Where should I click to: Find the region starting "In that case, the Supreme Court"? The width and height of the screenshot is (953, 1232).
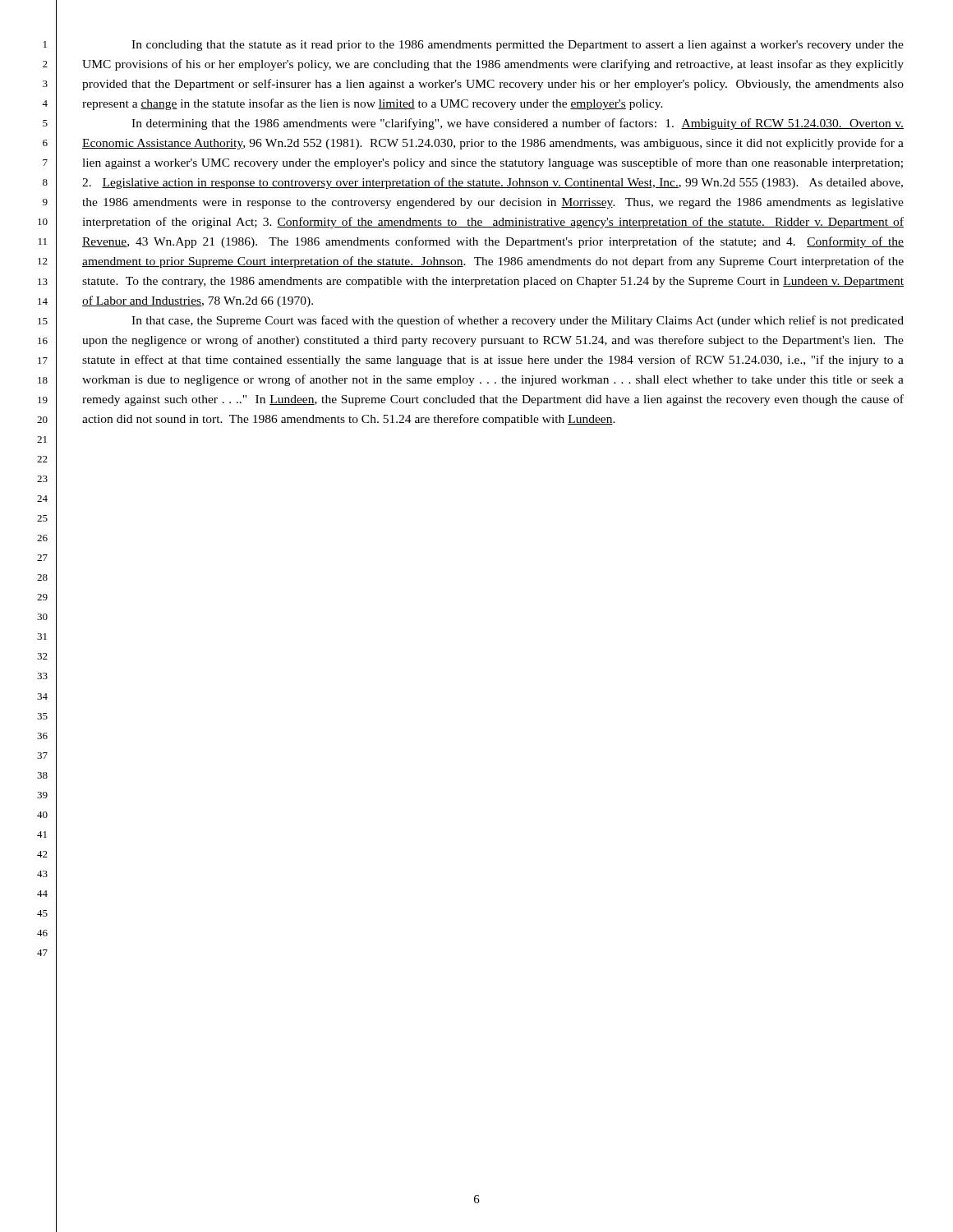coord(493,369)
